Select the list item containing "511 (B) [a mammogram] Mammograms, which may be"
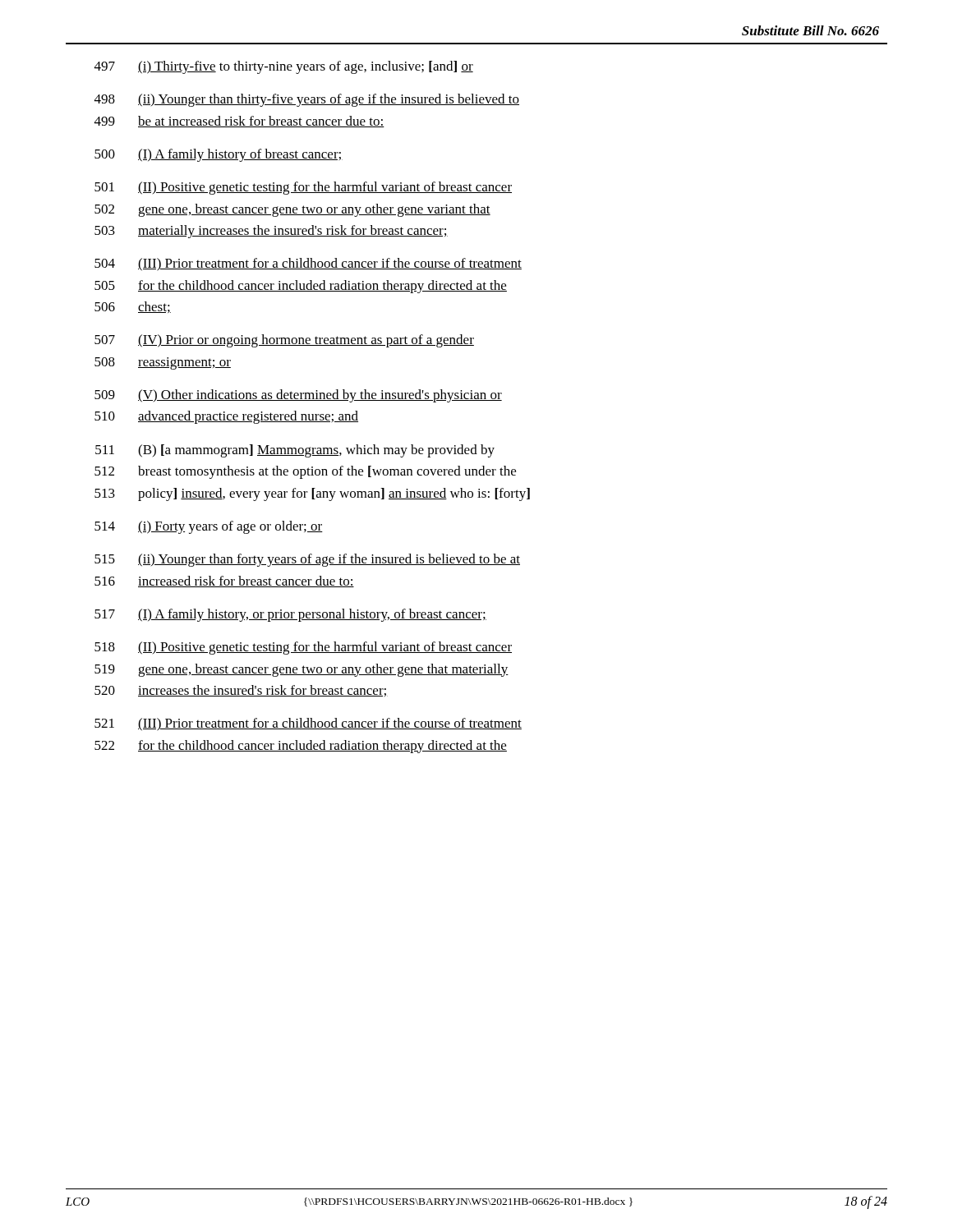Screen dimensions: 1232x953 (x=476, y=472)
